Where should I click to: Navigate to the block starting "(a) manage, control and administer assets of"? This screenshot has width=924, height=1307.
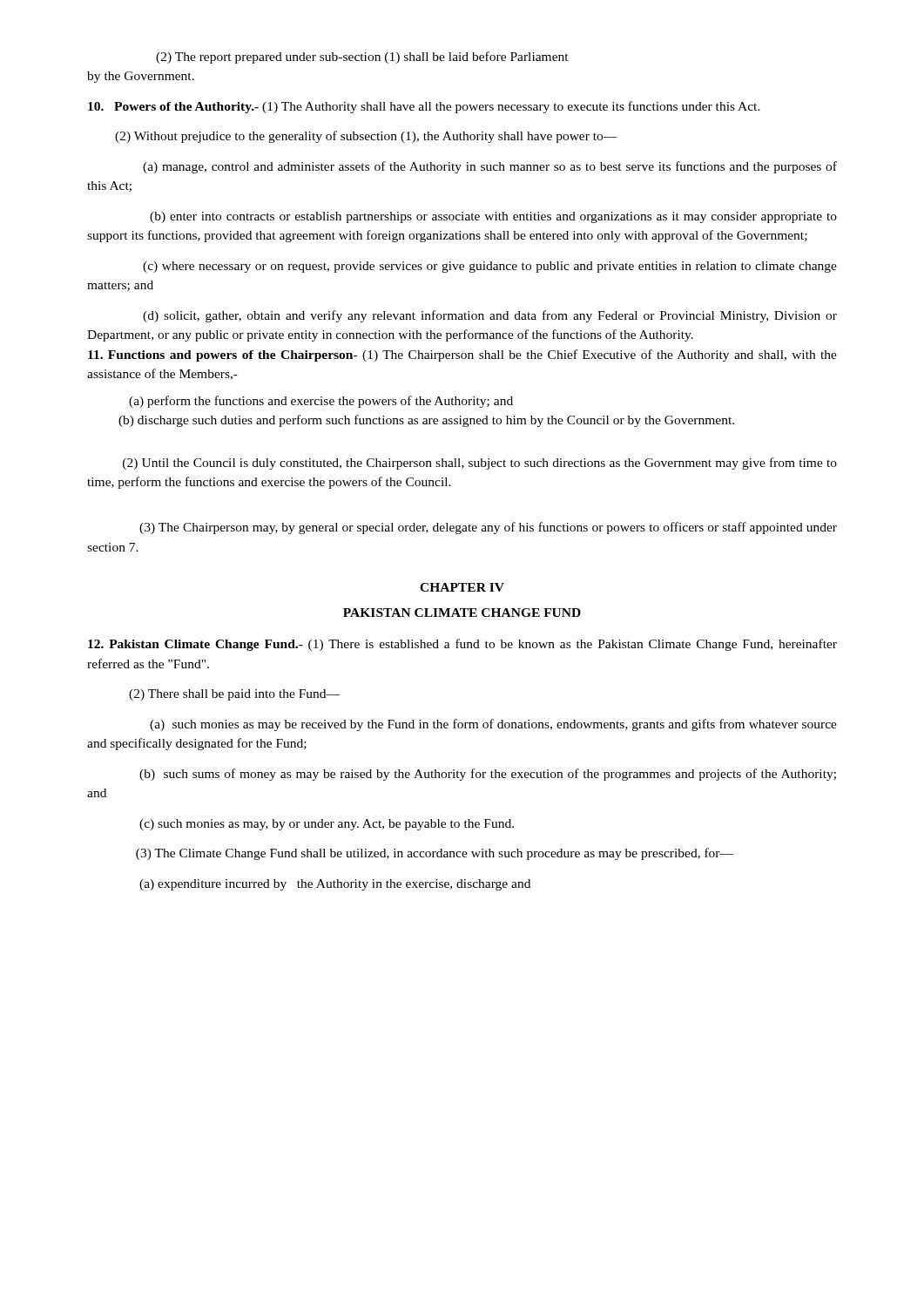(x=462, y=176)
